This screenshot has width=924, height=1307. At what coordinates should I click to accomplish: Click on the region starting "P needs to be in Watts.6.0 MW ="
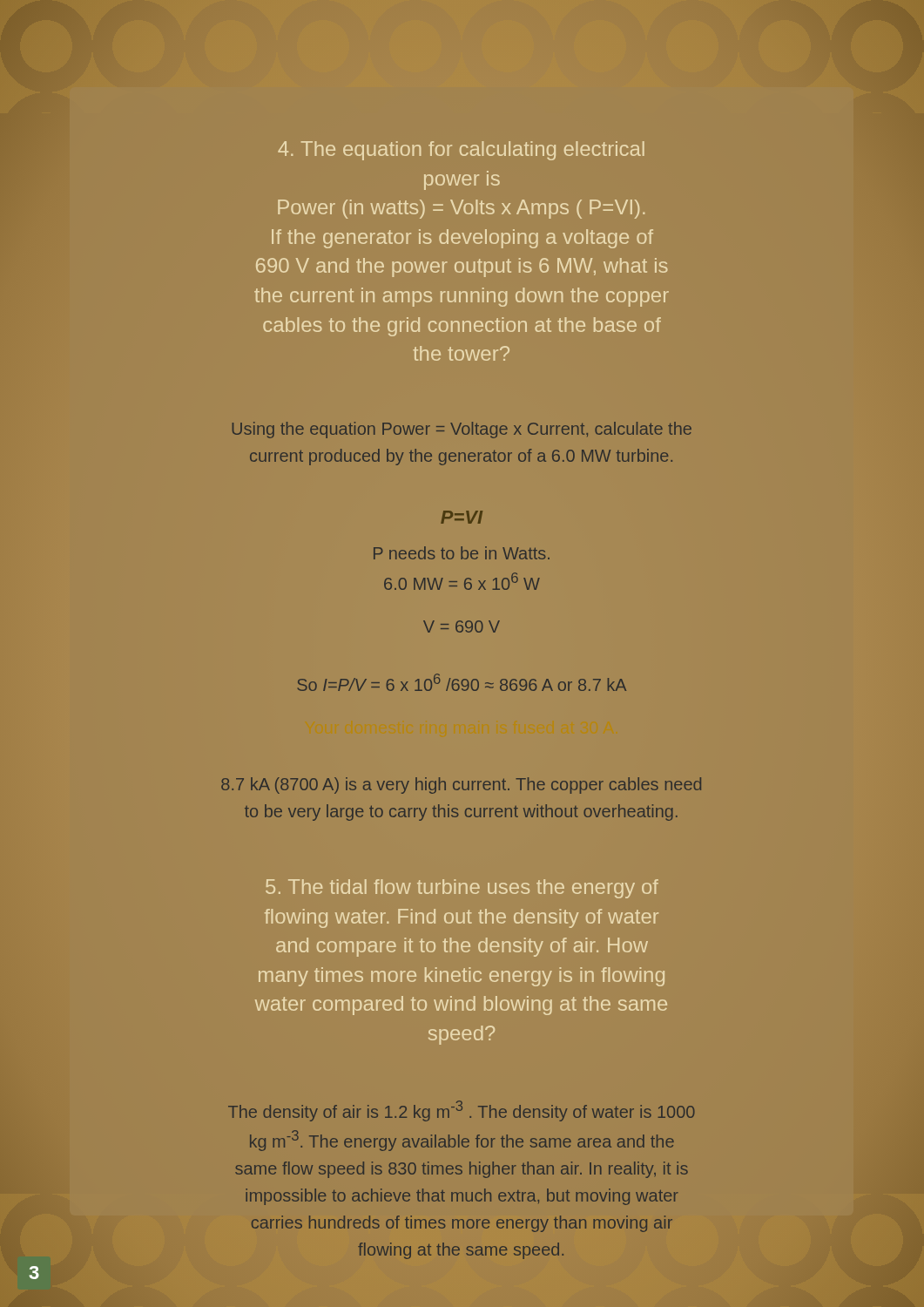point(462,568)
